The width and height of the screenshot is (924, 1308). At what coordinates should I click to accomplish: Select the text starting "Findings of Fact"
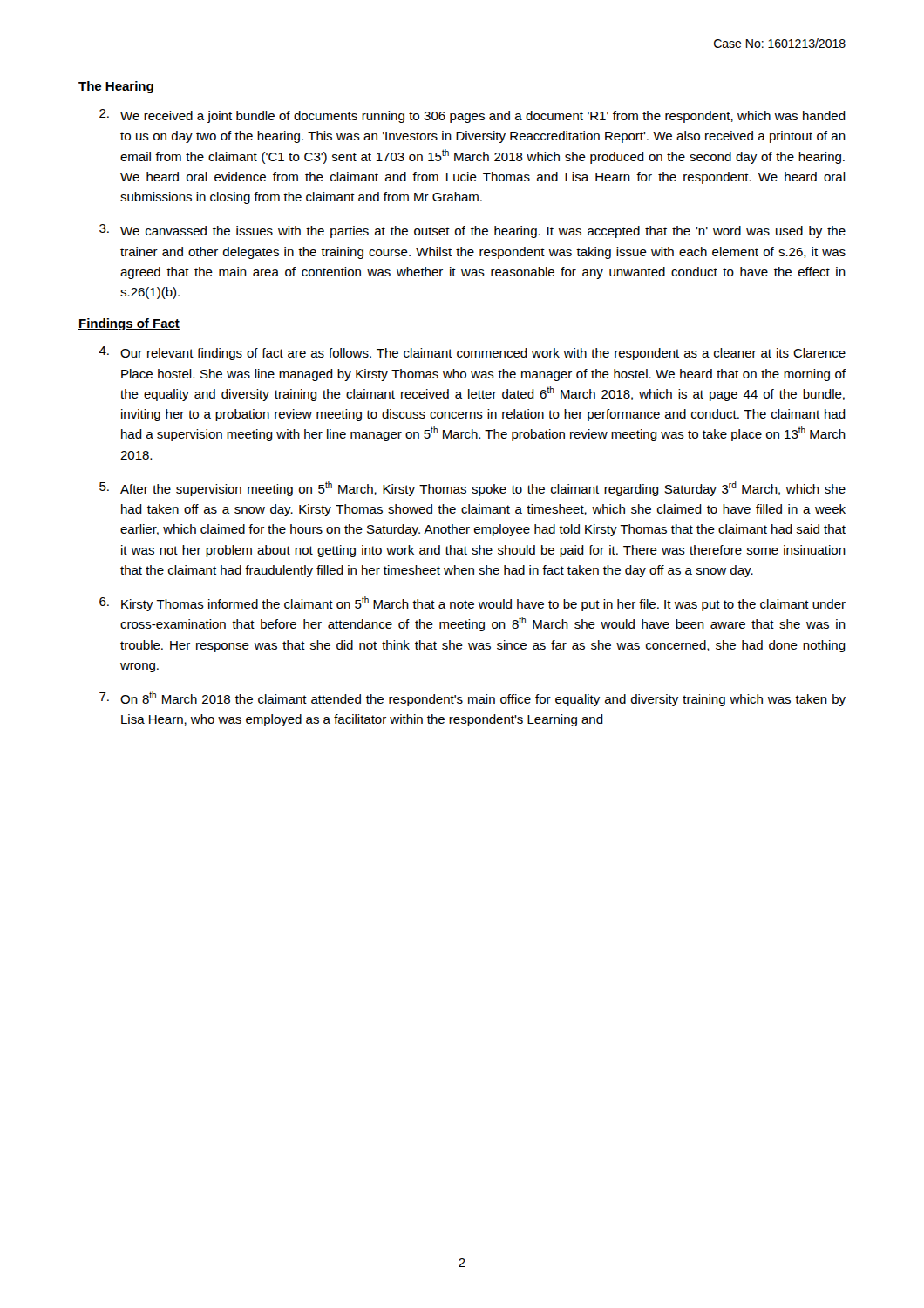pos(129,323)
